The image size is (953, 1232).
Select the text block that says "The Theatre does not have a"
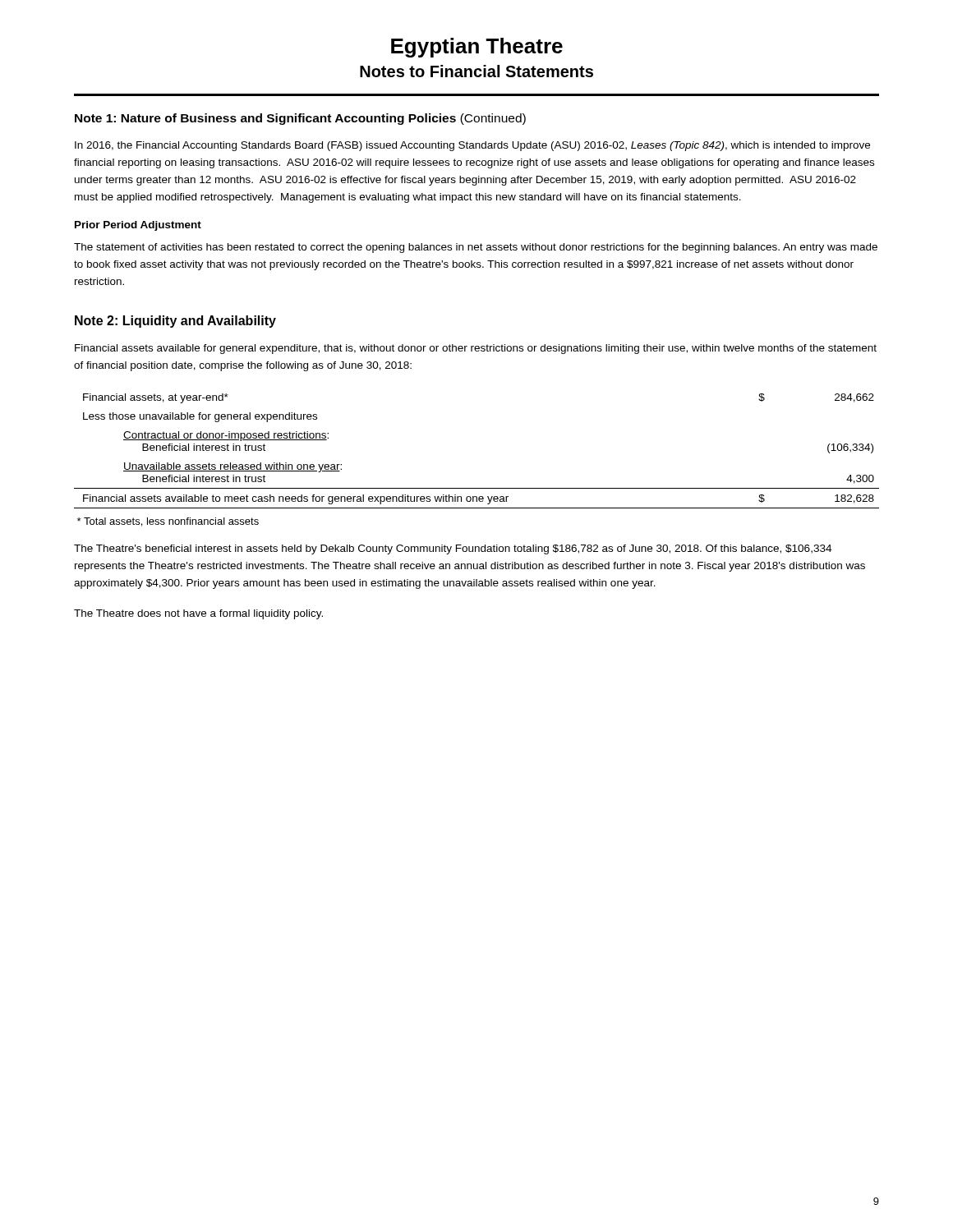(x=199, y=613)
